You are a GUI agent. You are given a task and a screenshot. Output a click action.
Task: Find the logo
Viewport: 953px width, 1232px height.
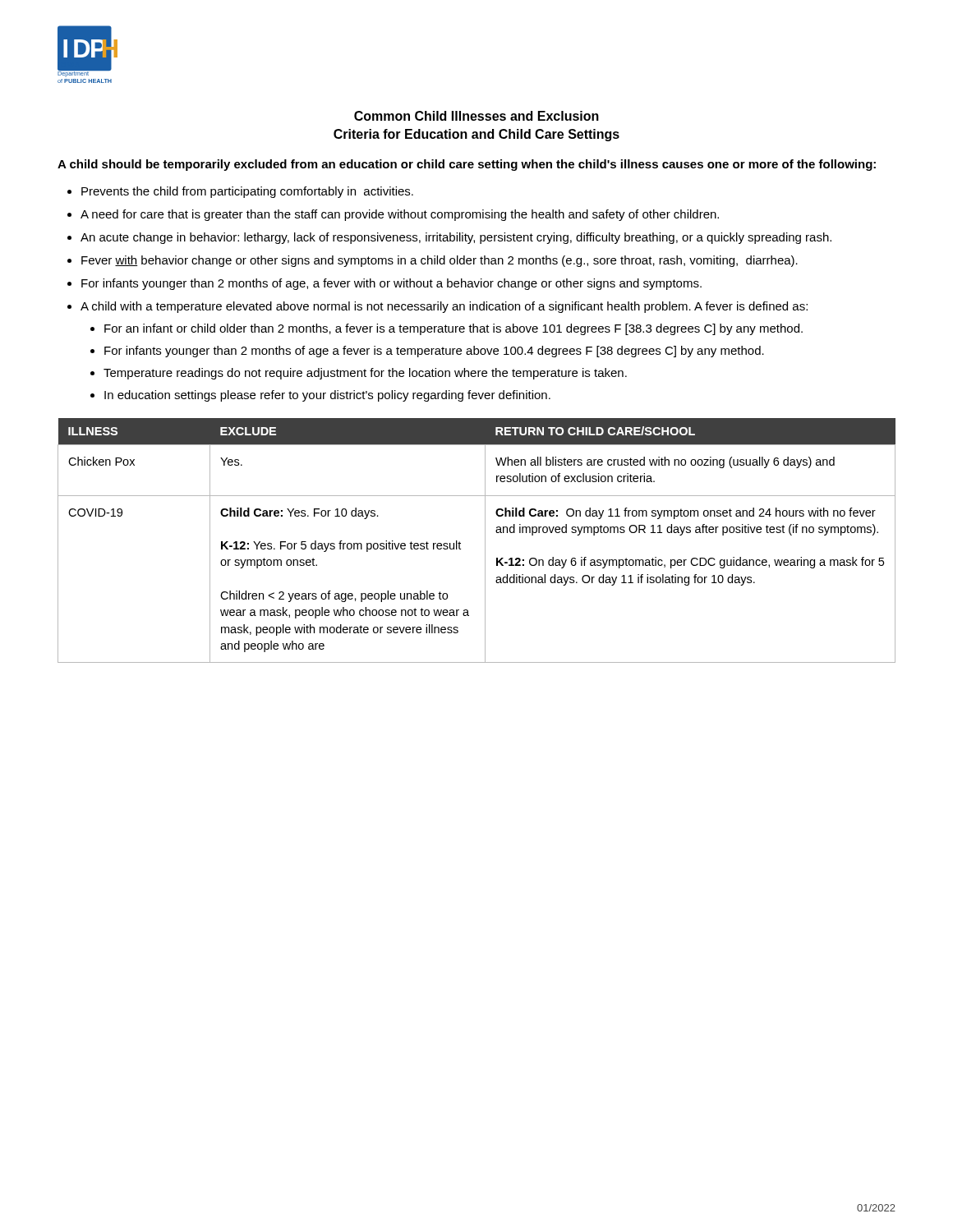tap(476, 60)
